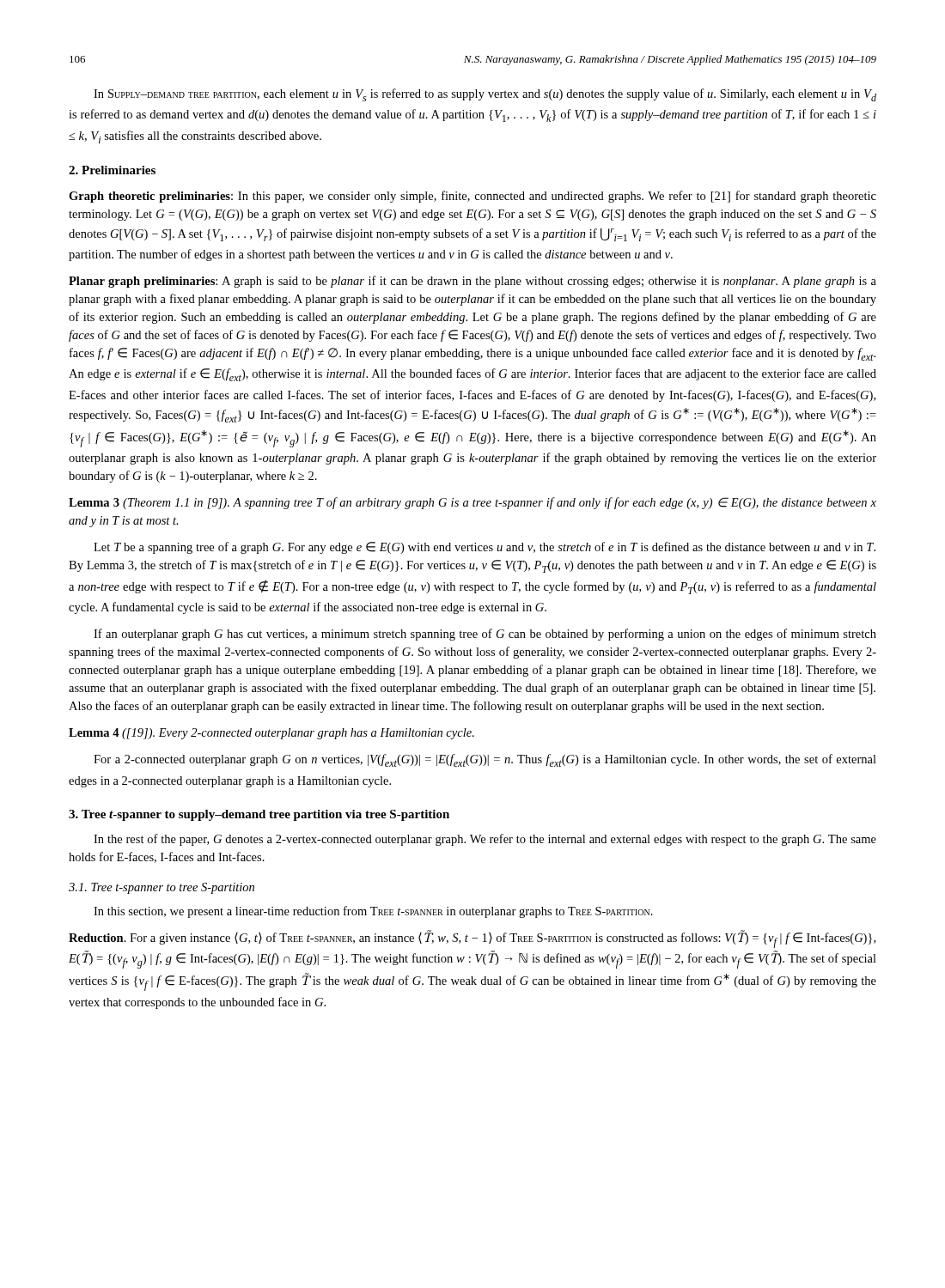Locate the block of text that opens with "Let T be"
Viewport: 945px width, 1288px height.
pyautogui.click(x=472, y=578)
